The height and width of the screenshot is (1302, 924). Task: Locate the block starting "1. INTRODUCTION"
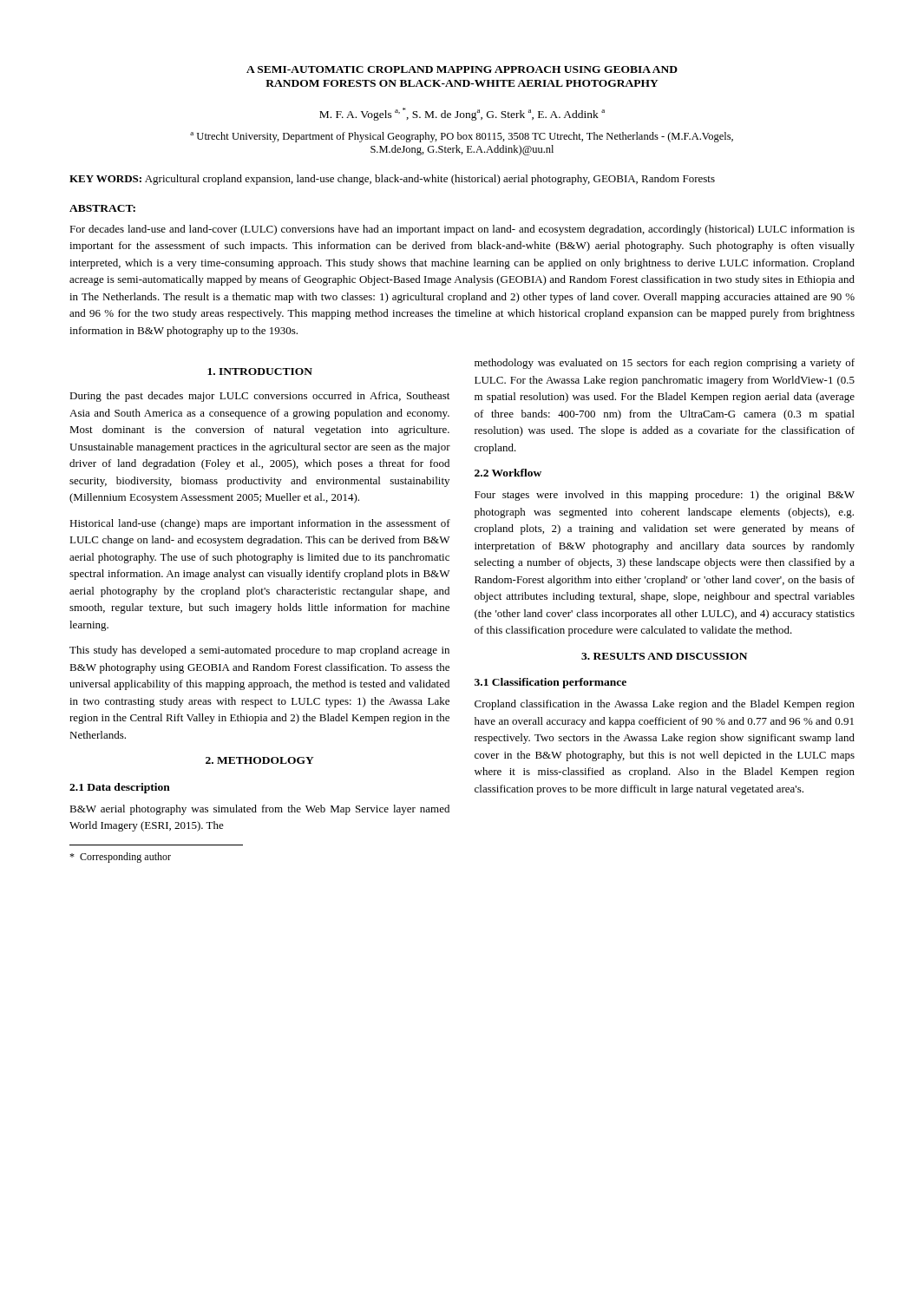tap(260, 371)
